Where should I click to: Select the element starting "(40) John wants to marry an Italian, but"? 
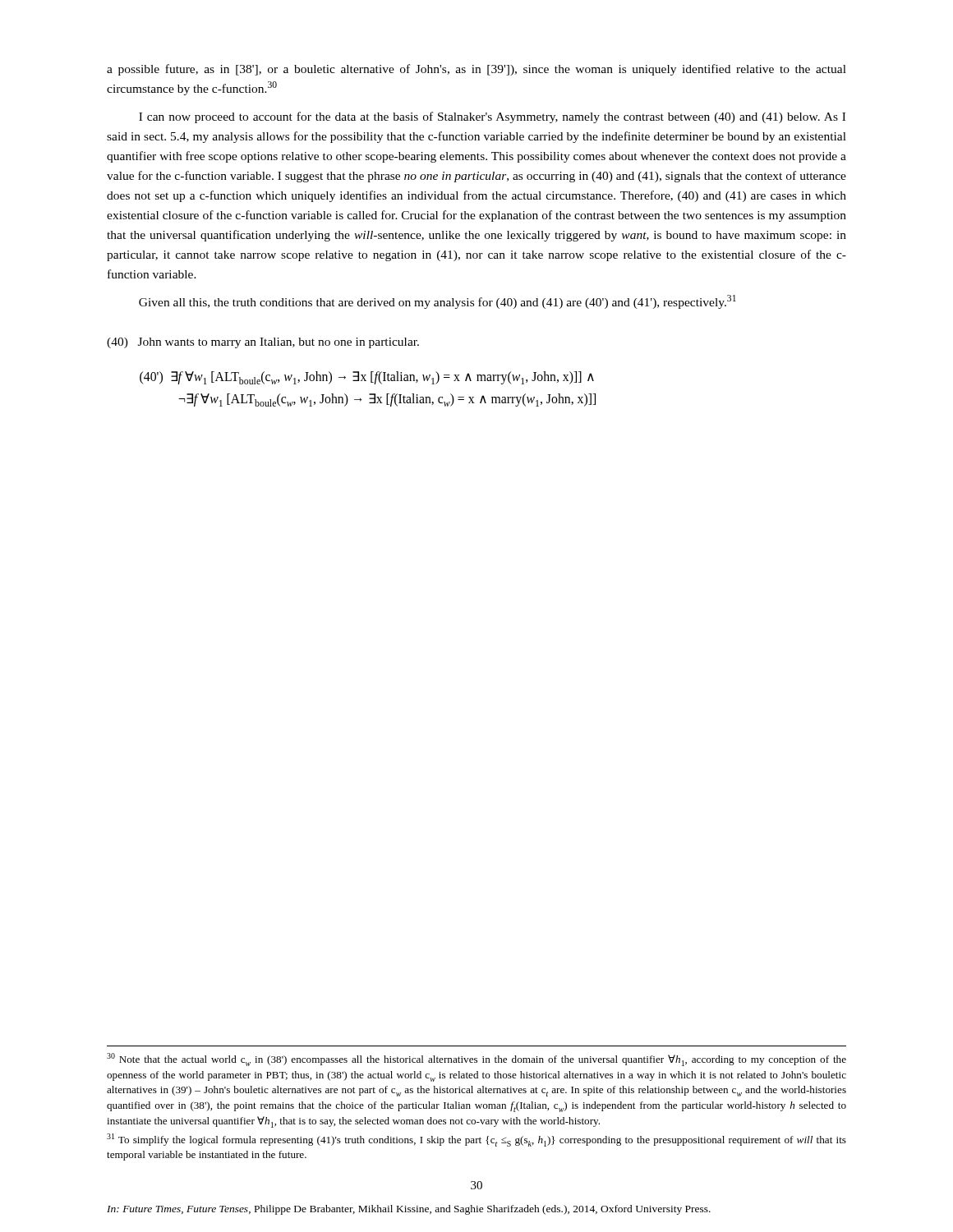coord(263,341)
